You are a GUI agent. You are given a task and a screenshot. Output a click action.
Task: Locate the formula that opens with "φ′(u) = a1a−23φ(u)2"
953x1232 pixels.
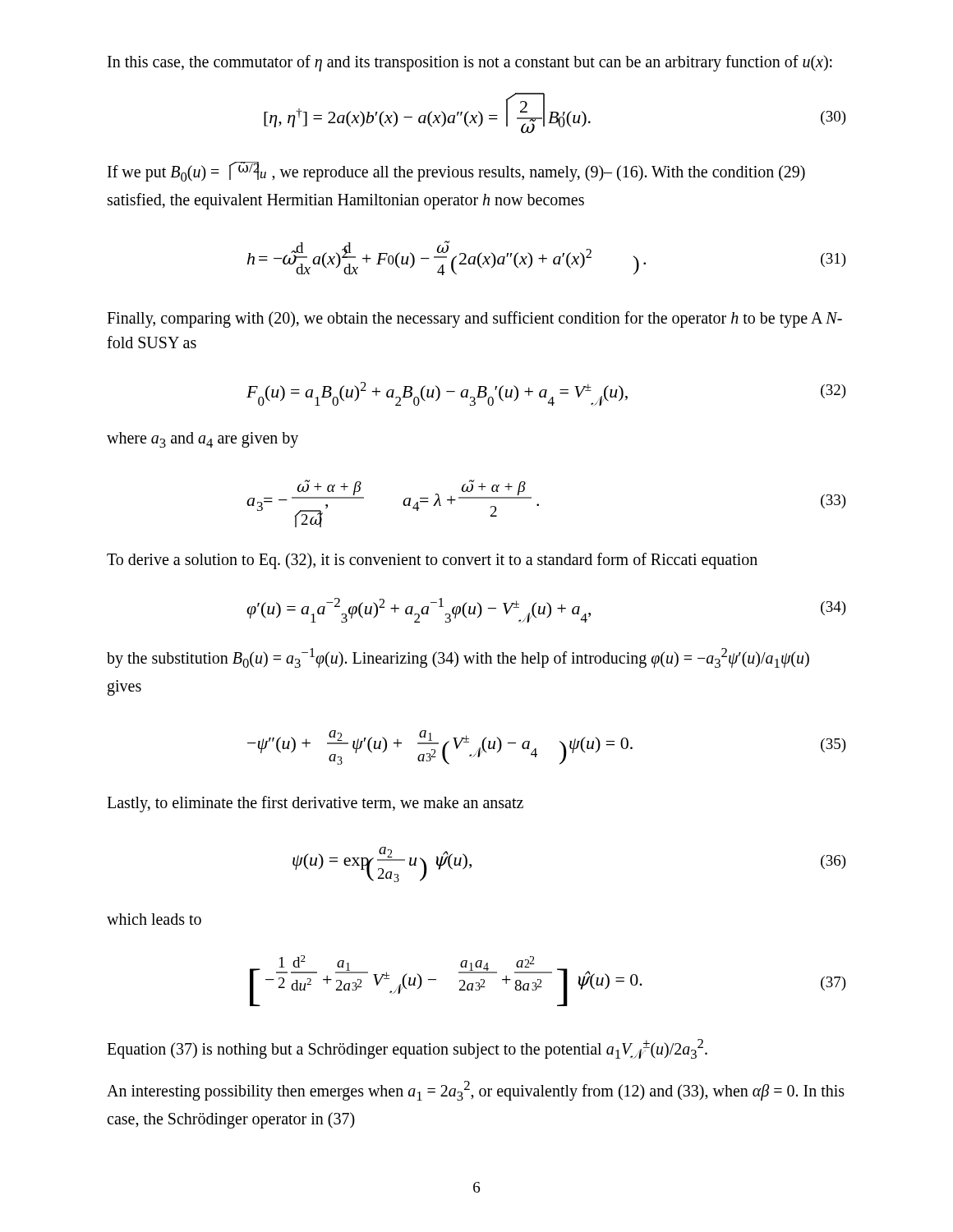[x=546, y=607]
